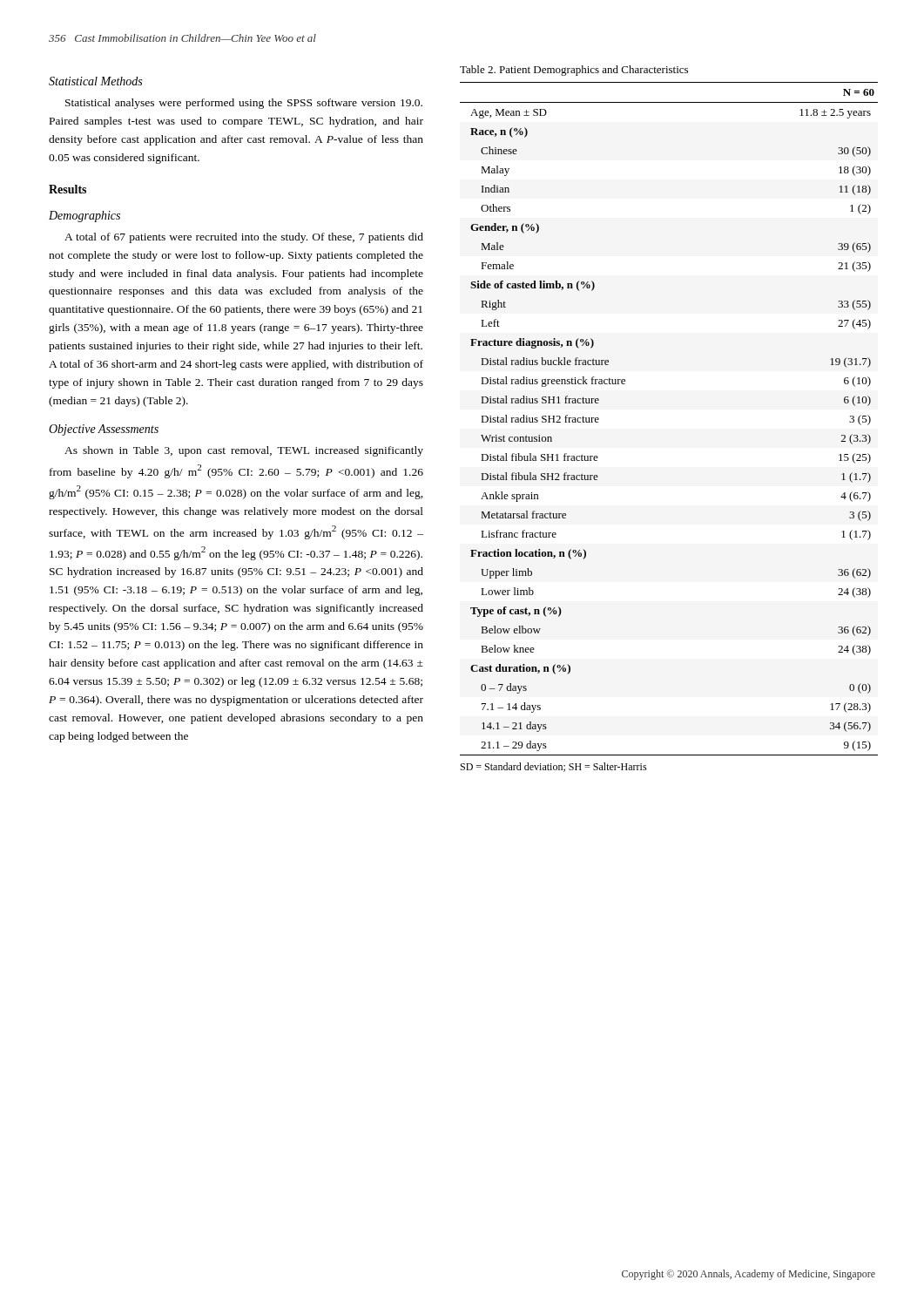Locate the caption that opens with "Table 2. Patient Demographics and"
924x1307 pixels.
[x=574, y=69]
